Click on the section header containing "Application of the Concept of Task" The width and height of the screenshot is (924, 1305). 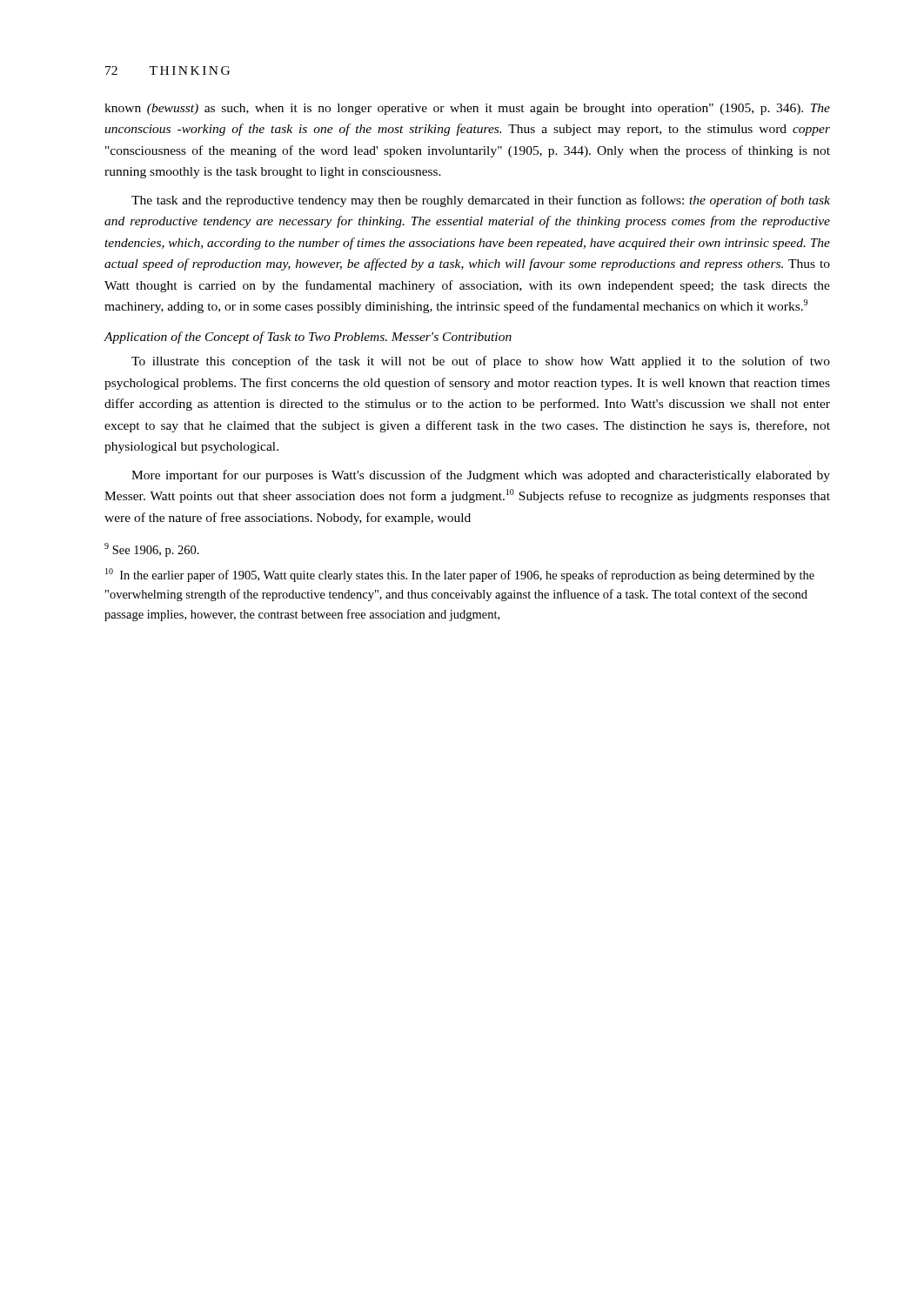[308, 336]
